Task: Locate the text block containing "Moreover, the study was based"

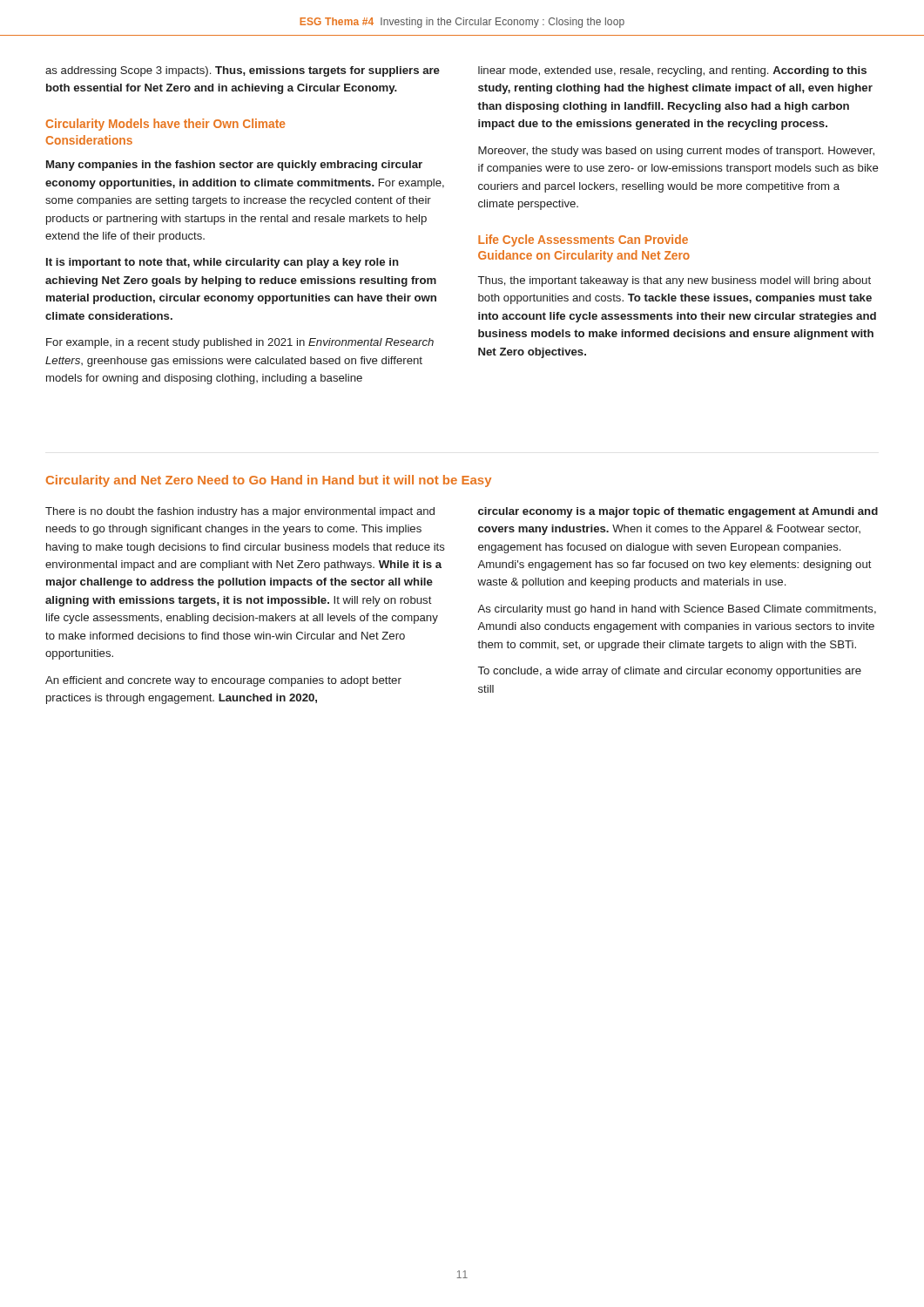Action: 678,177
